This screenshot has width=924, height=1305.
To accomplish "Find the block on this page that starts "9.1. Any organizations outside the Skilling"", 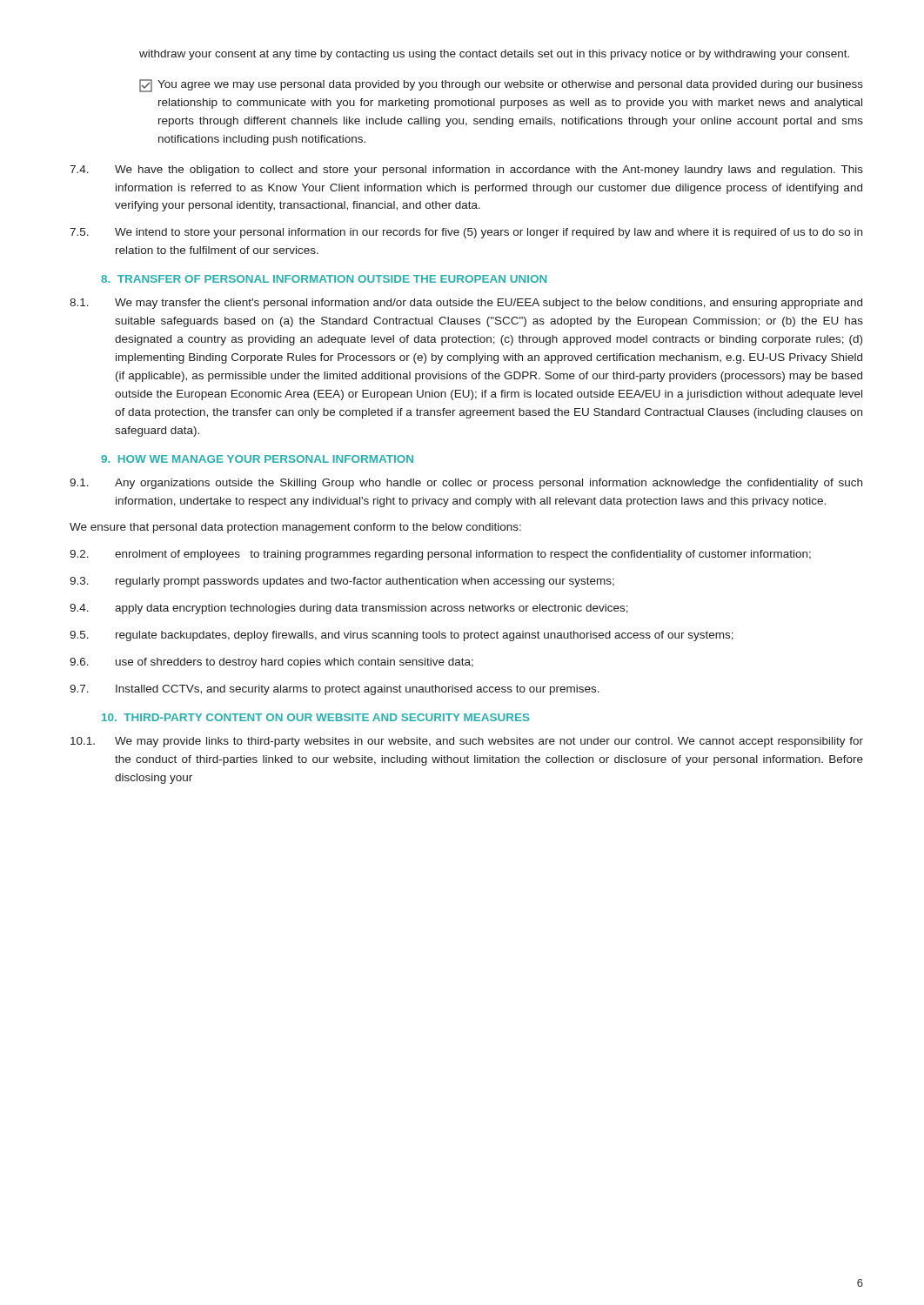I will point(466,492).
